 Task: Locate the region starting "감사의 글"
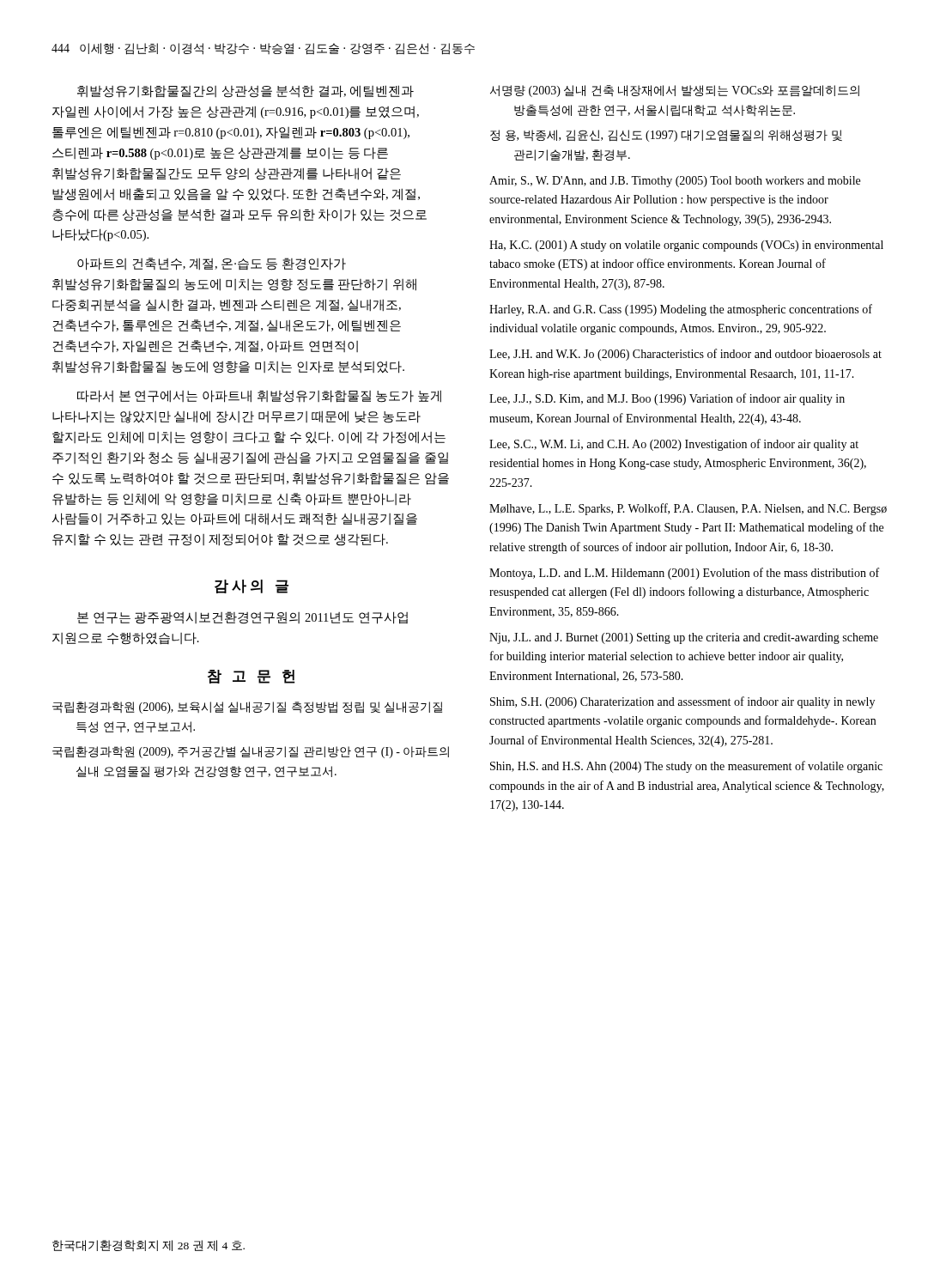click(253, 586)
